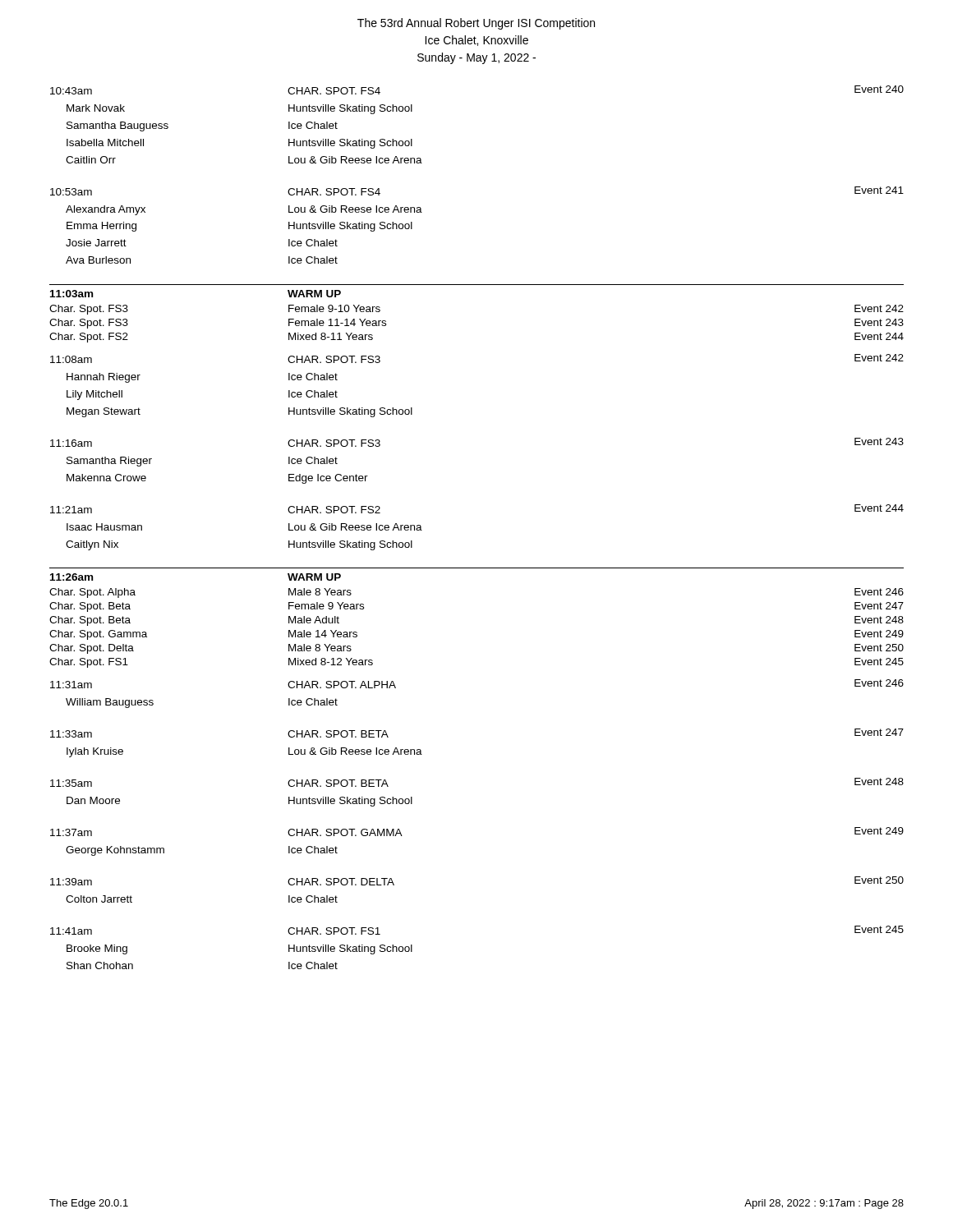Point to the block beginning "11:16am Samantha Rieger"
This screenshot has height=1232, width=953.
click(x=74, y=442)
